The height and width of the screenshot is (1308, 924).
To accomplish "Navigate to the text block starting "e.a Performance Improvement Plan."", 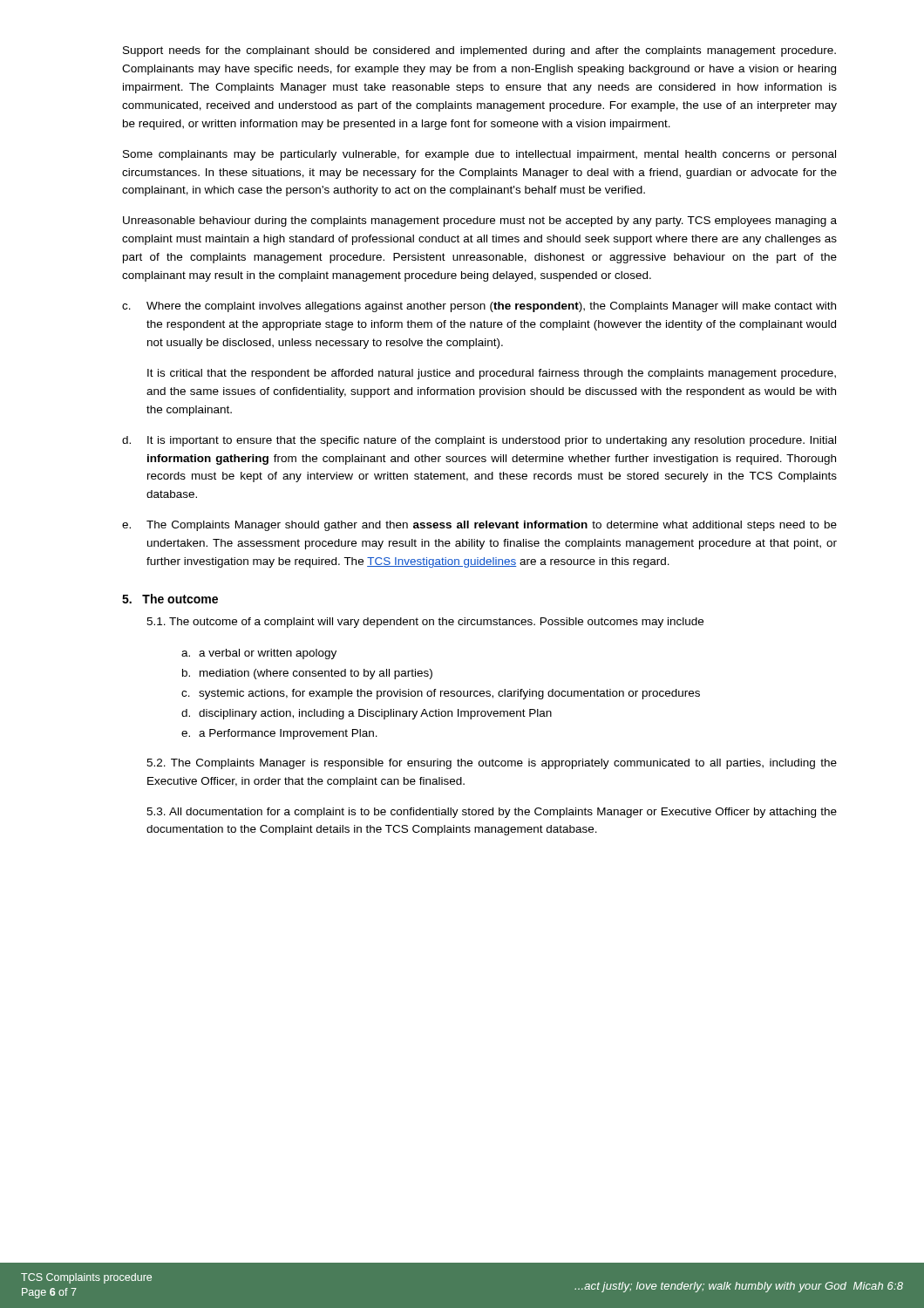I will (x=280, y=733).
